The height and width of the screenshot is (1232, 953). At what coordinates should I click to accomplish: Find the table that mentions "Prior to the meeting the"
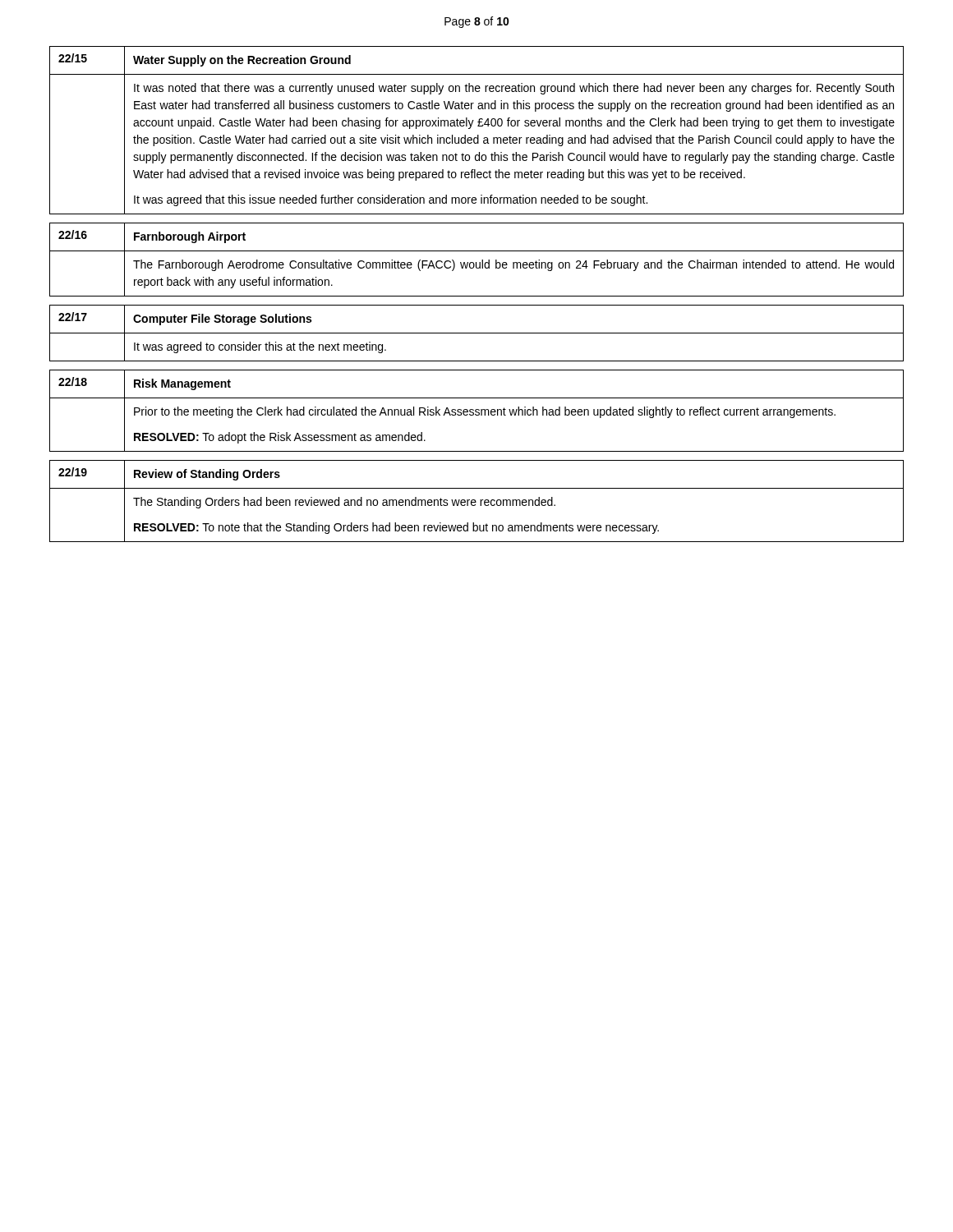[476, 411]
